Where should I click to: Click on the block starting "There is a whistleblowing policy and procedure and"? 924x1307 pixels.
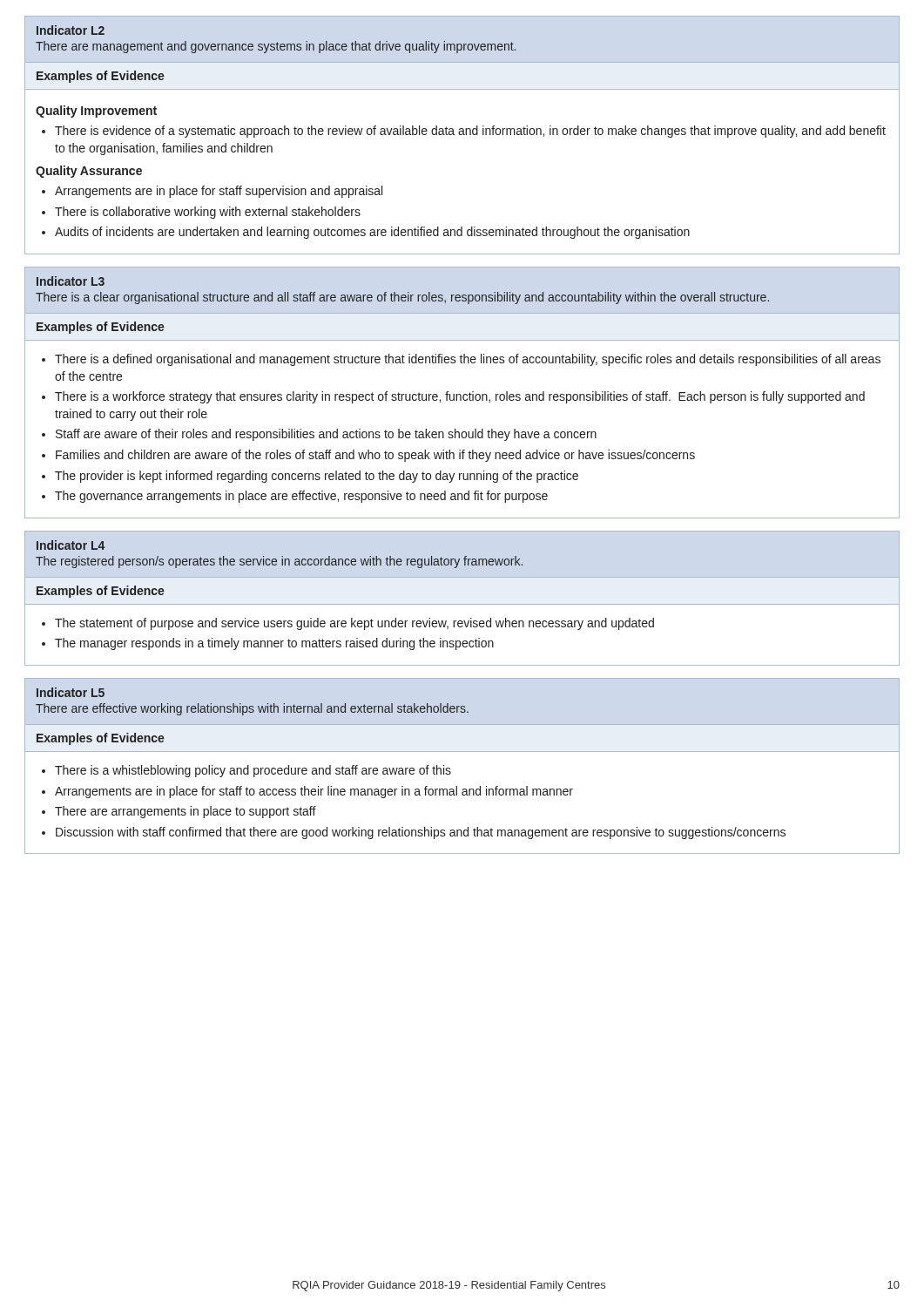(253, 770)
